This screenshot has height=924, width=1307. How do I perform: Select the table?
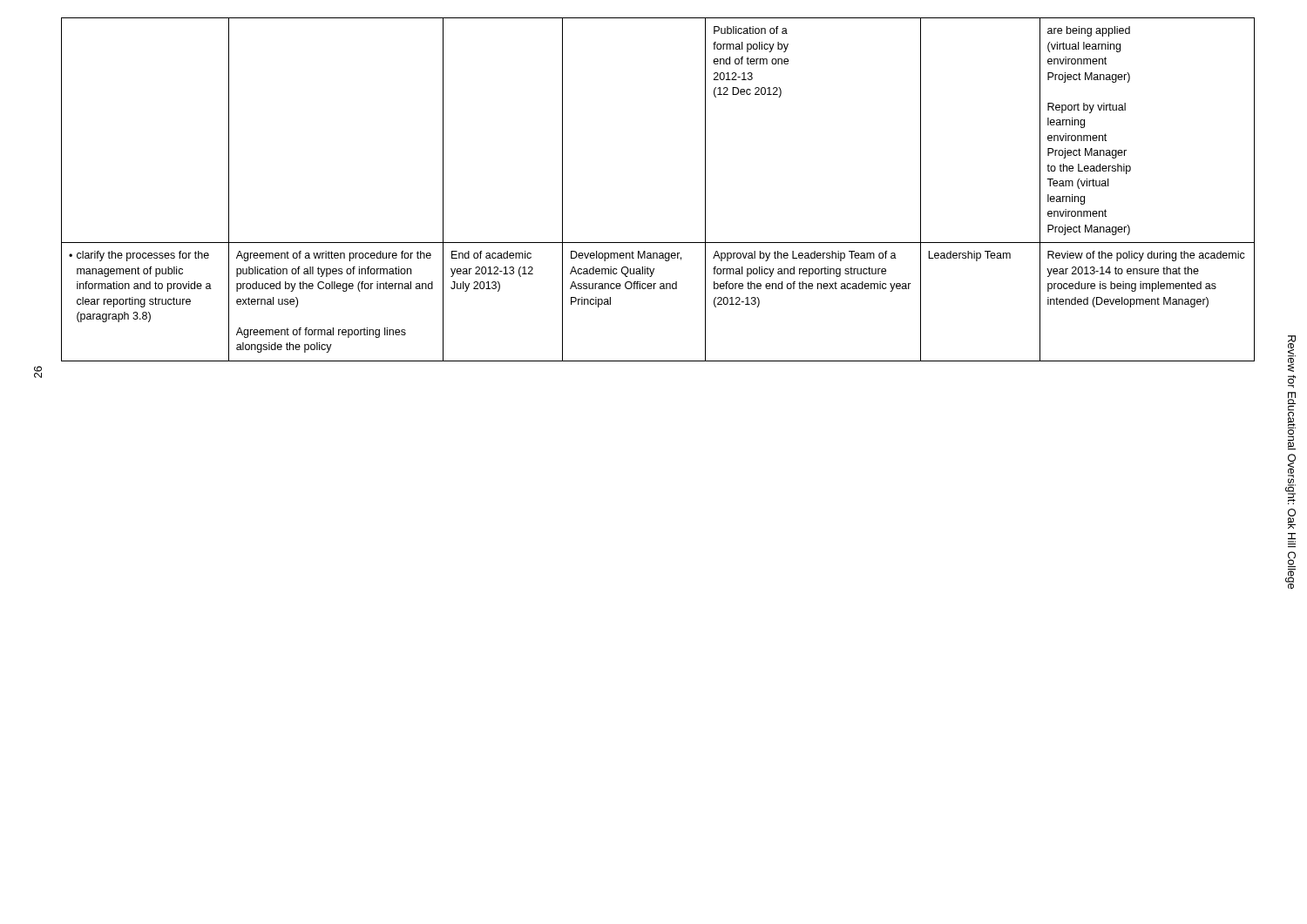(x=658, y=189)
